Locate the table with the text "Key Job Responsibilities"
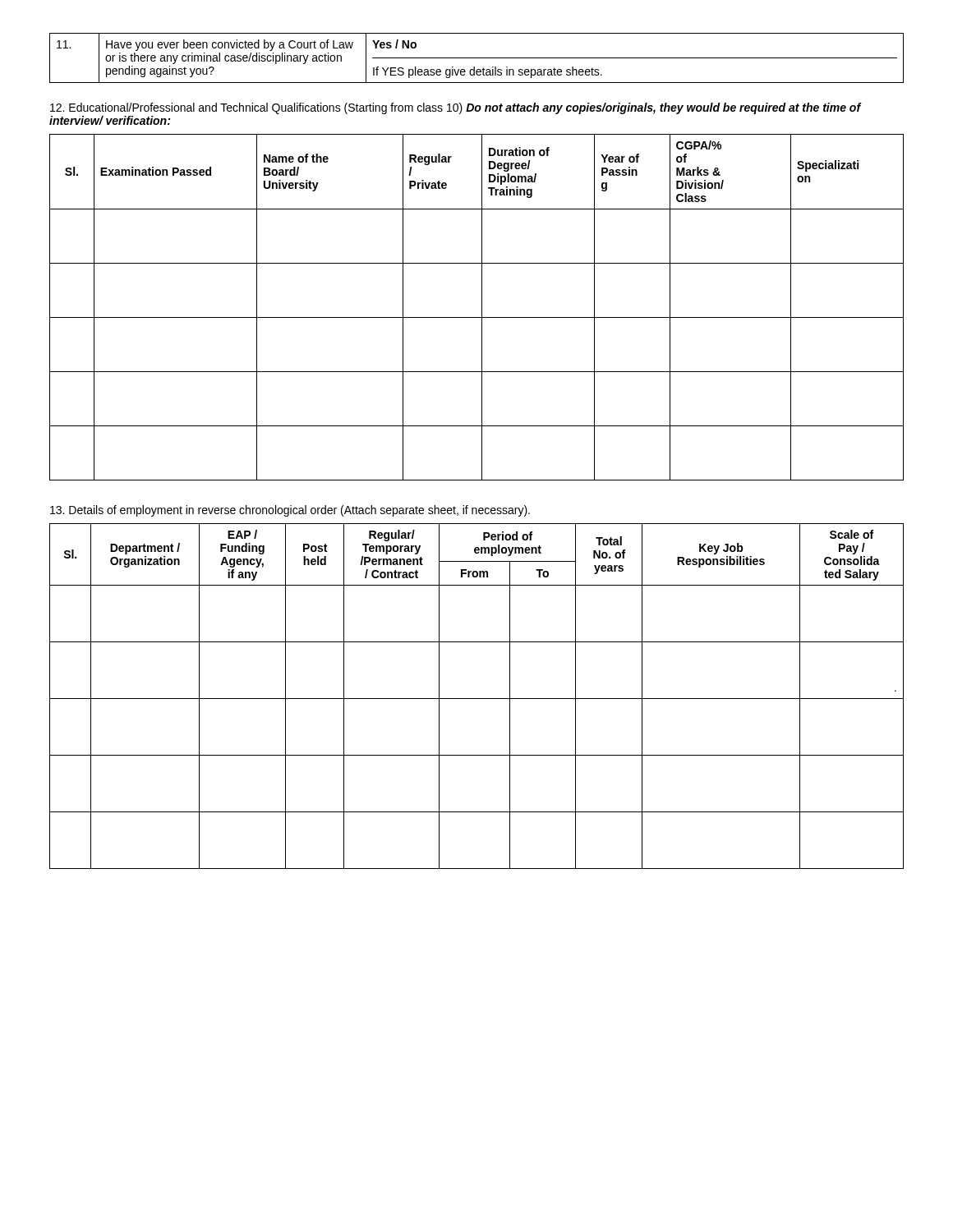 coord(476,696)
